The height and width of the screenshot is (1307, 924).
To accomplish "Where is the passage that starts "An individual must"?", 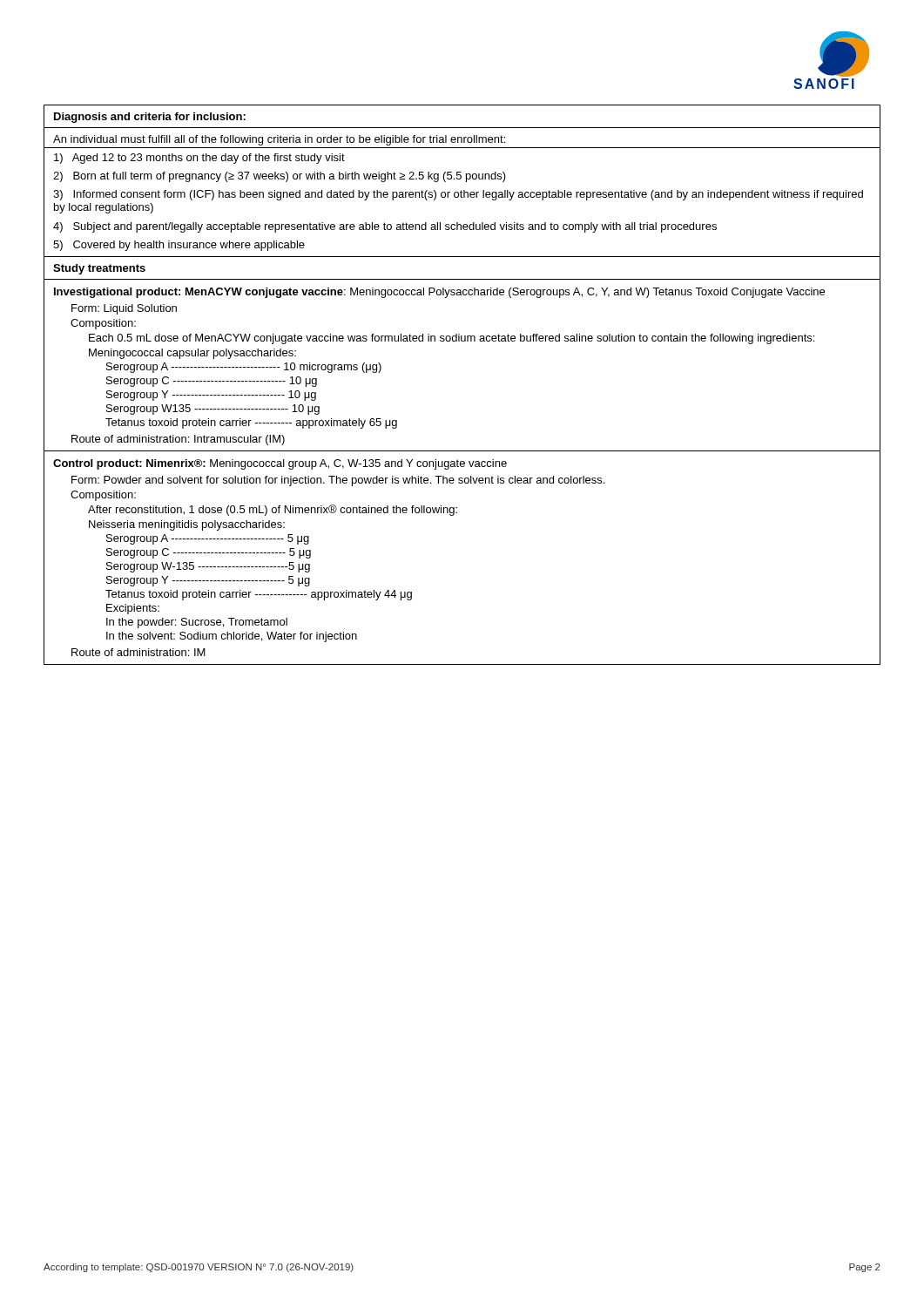I will pos(280,139).
